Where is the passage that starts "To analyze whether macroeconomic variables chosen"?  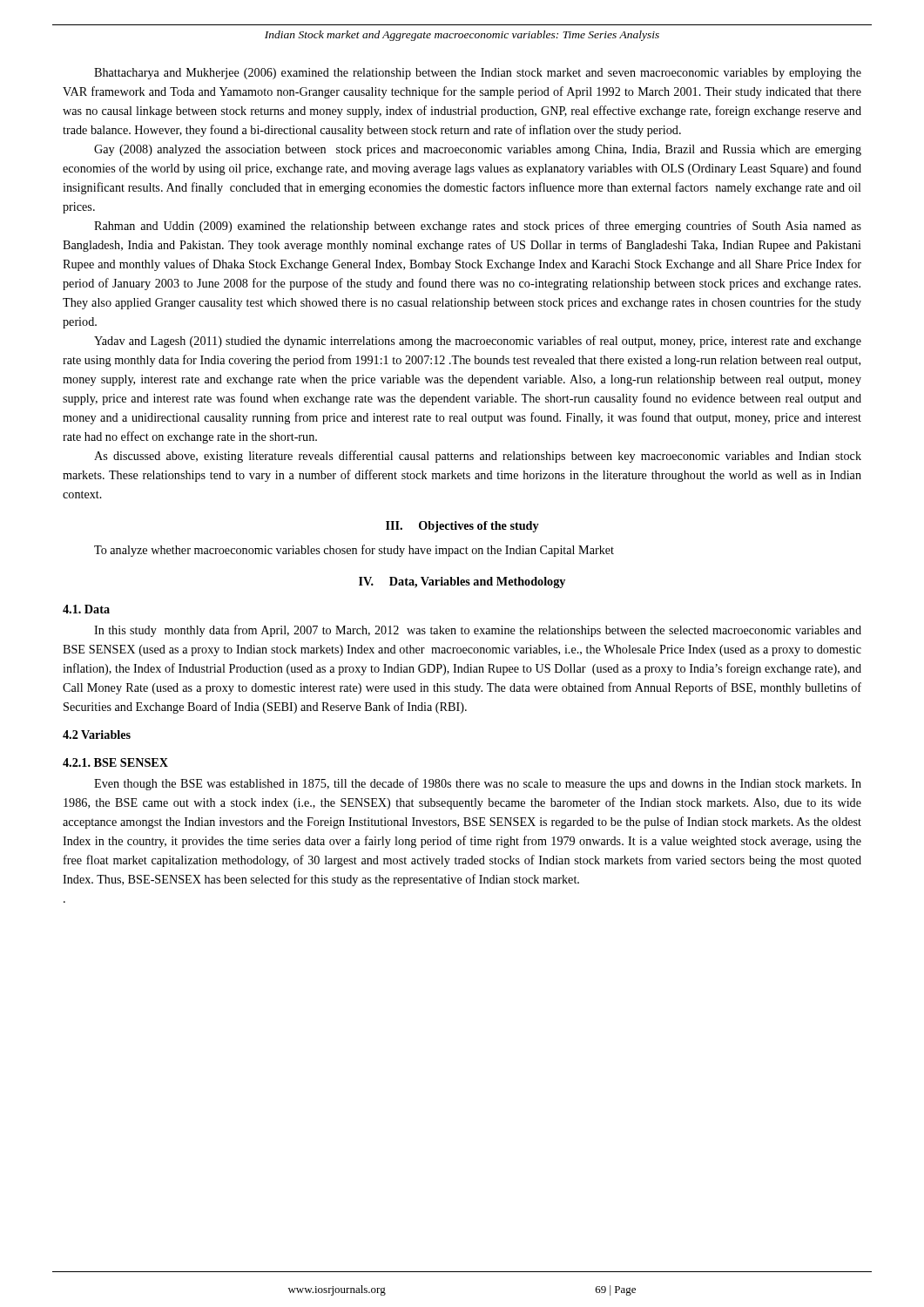(x=462, y=550)
